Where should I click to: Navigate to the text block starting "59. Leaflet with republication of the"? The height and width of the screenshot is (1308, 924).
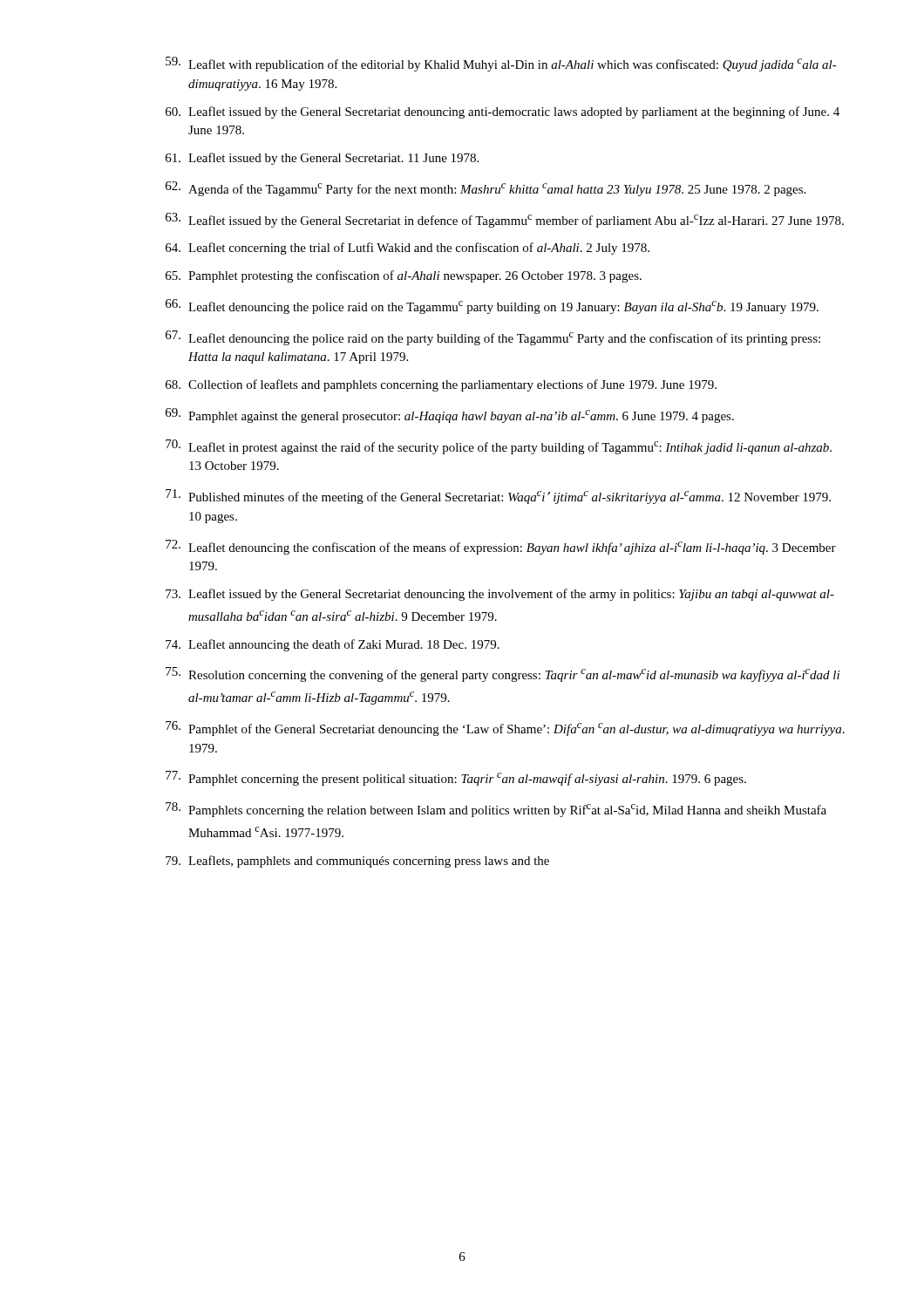coord(497,73)
